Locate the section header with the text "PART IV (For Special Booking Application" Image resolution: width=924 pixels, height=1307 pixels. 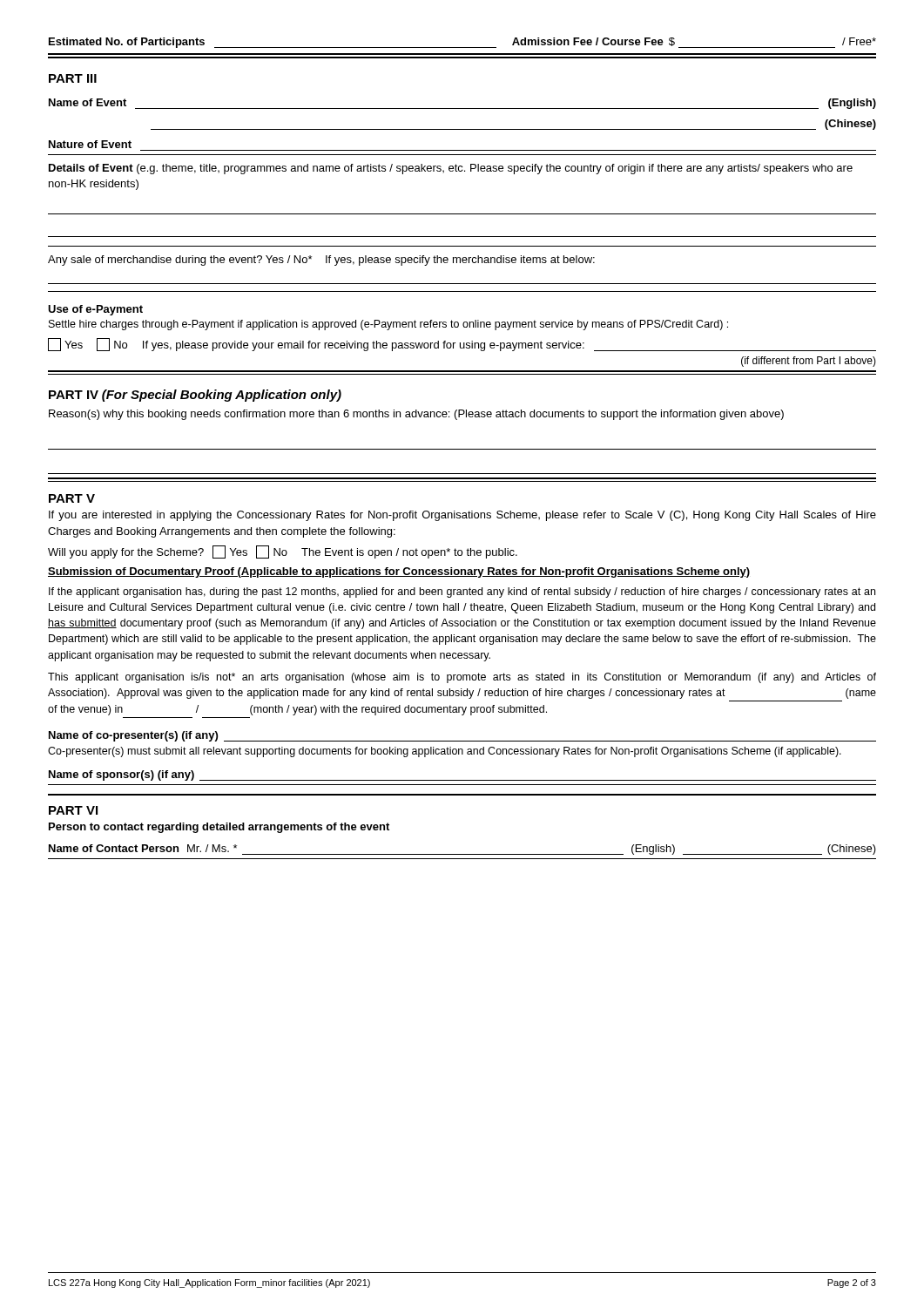point(195,395)
